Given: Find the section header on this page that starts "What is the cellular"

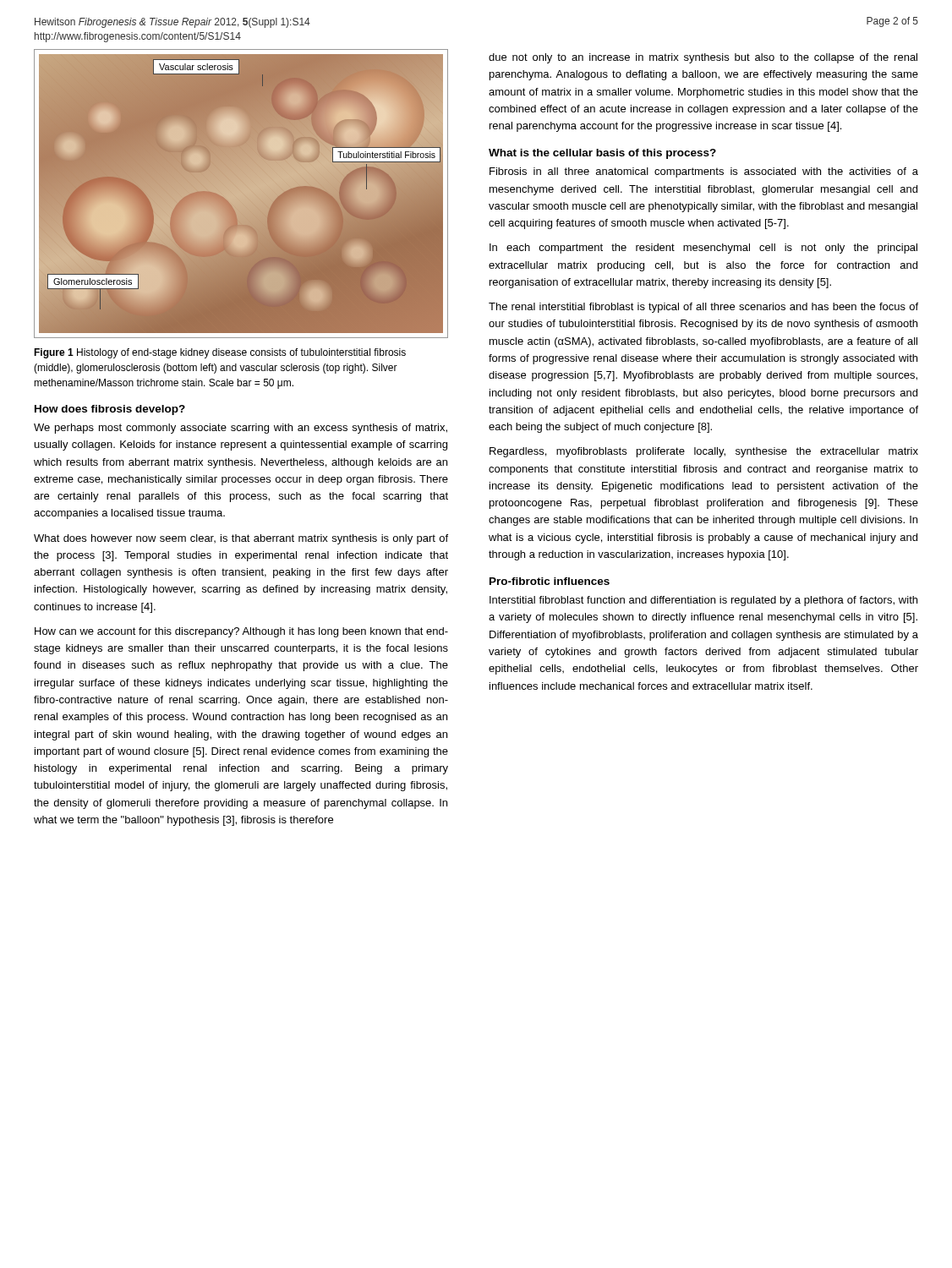Looking at the screenshot, I should coord(603,153).
